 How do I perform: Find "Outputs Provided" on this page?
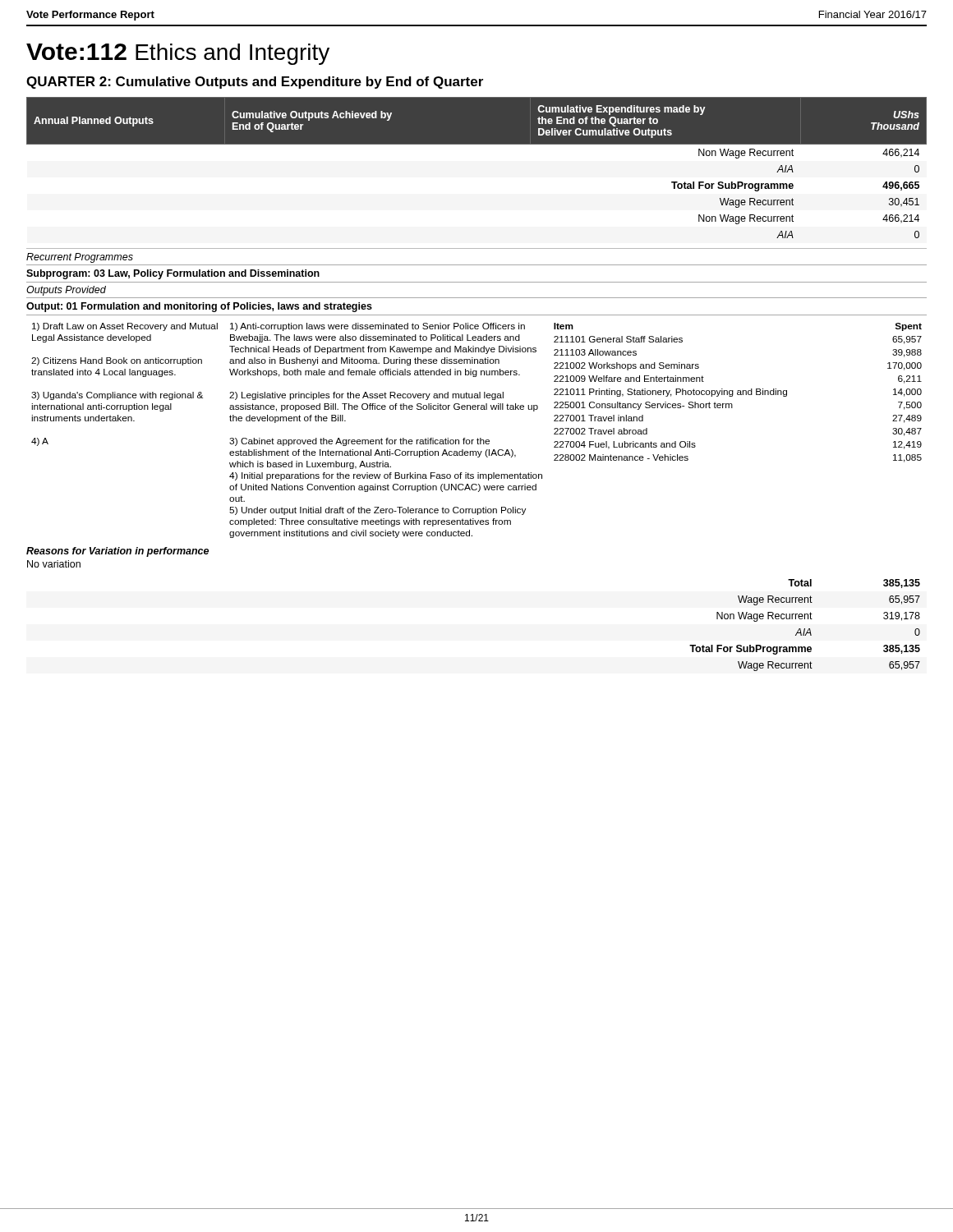point(66,290)
